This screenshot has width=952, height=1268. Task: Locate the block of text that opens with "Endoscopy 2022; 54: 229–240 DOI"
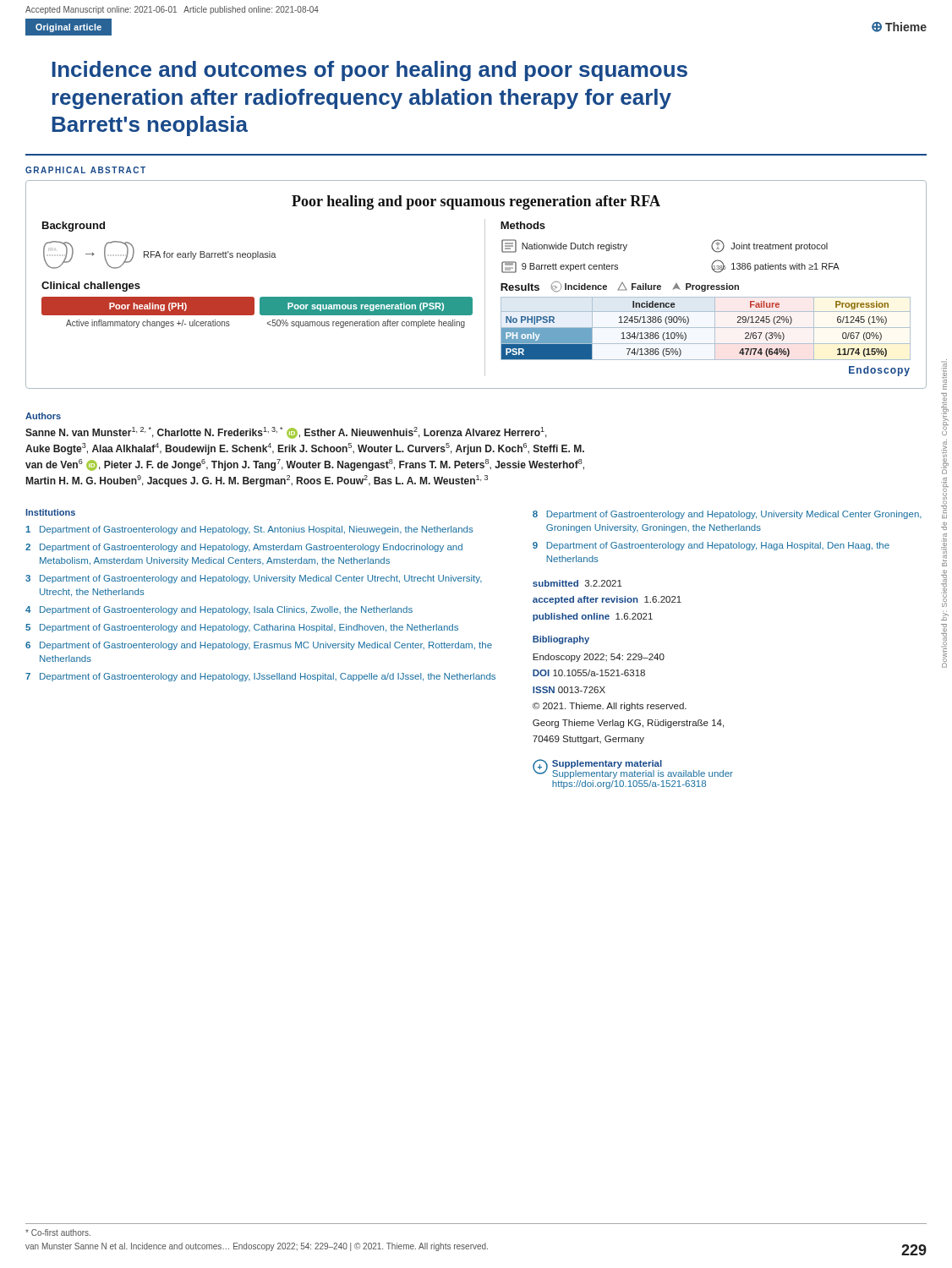pyautogui.click(x=629, y=698)
